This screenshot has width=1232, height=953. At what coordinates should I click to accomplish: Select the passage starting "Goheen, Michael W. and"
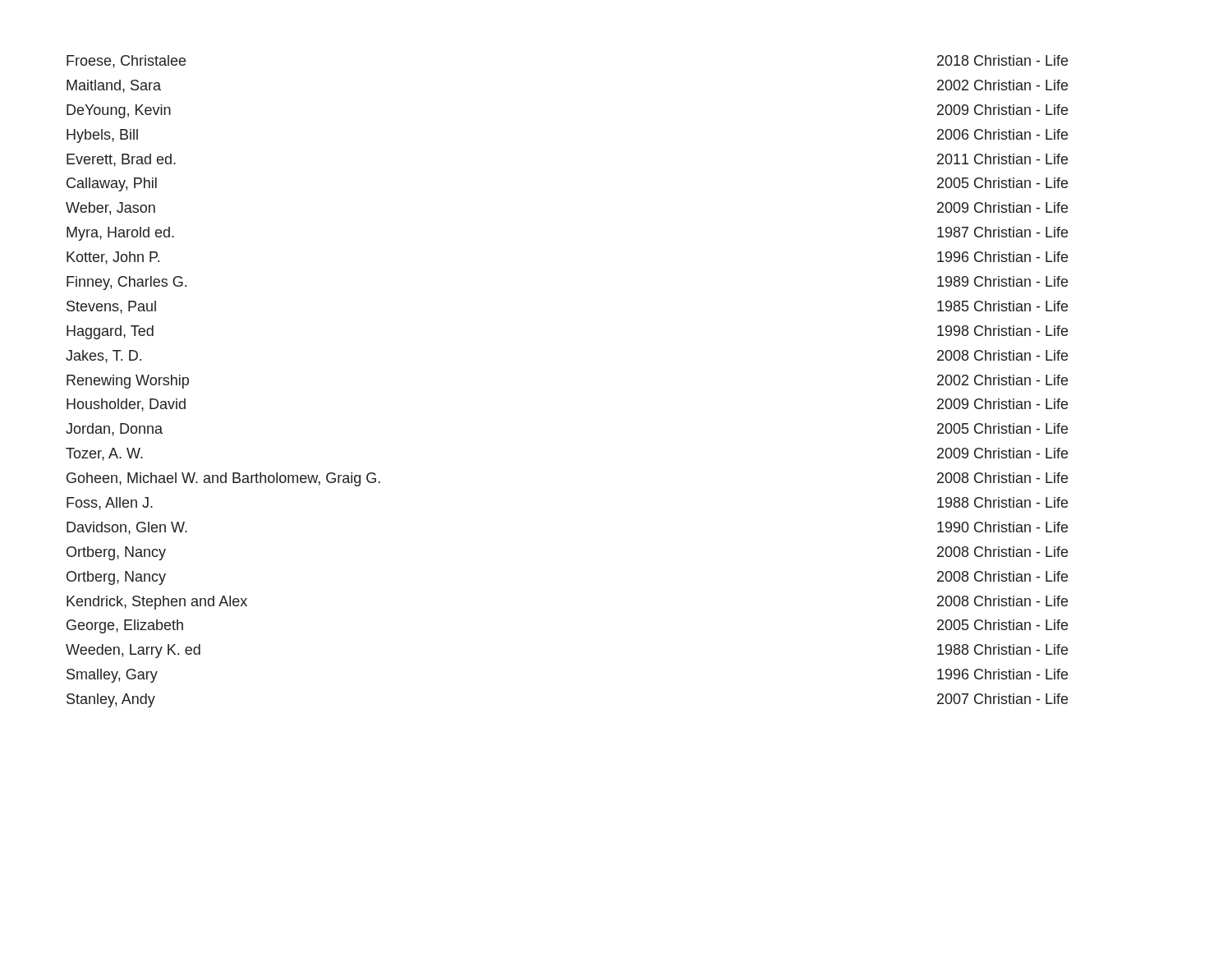(x=221, y=479)
